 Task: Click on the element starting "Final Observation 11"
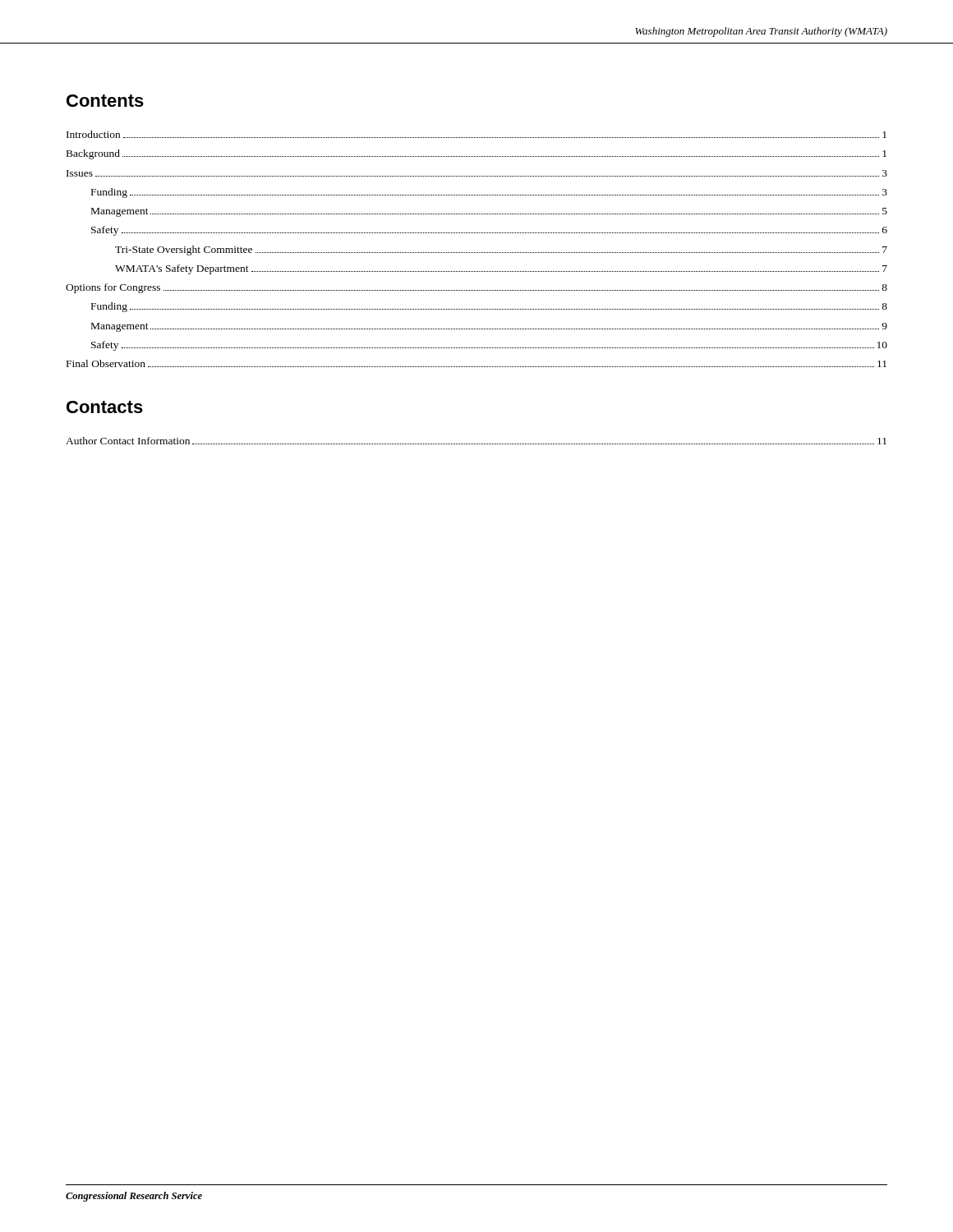(x=476, y=364)
